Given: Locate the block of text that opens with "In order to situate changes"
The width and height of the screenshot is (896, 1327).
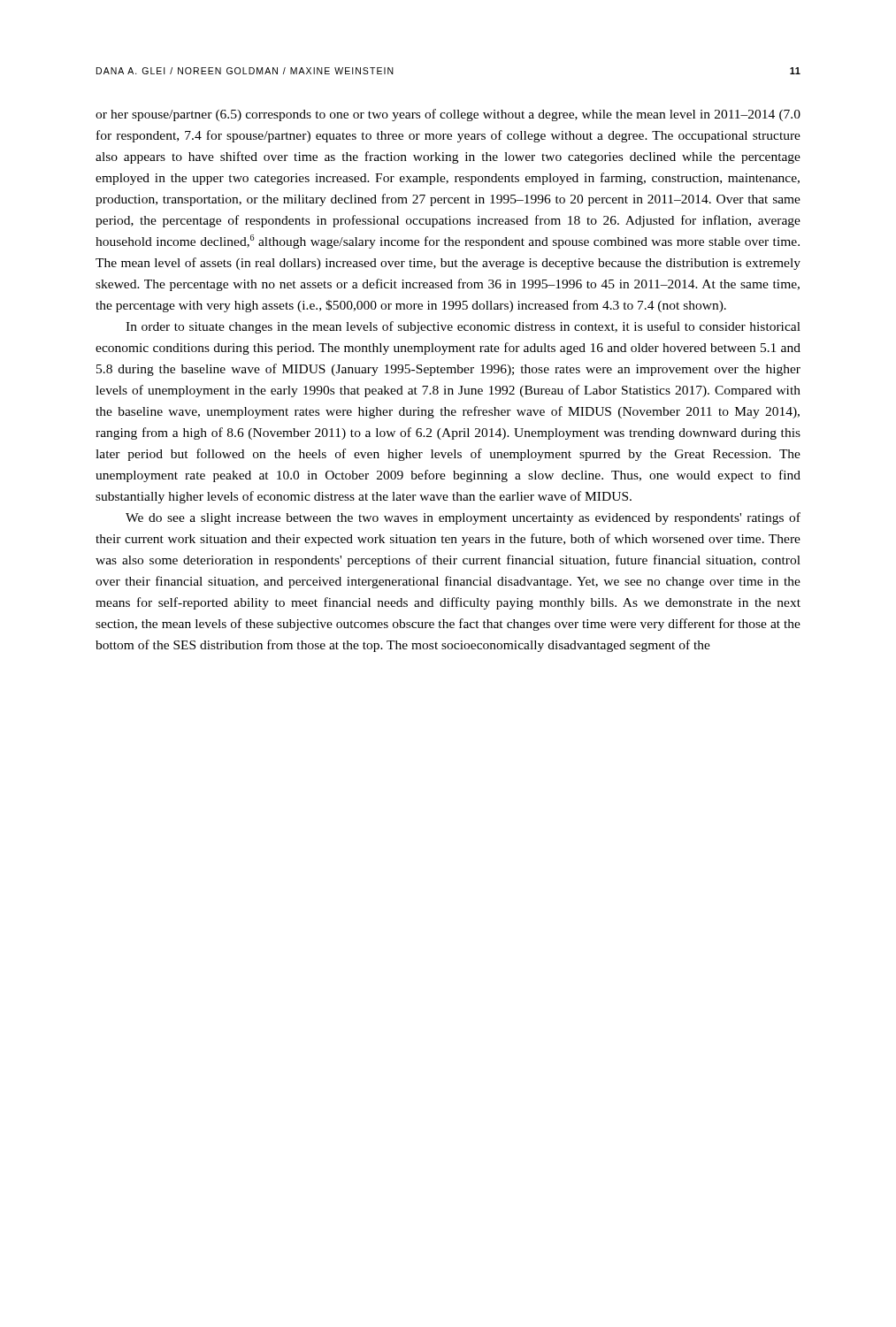Looking at the screenshot, I should point(448,412).
